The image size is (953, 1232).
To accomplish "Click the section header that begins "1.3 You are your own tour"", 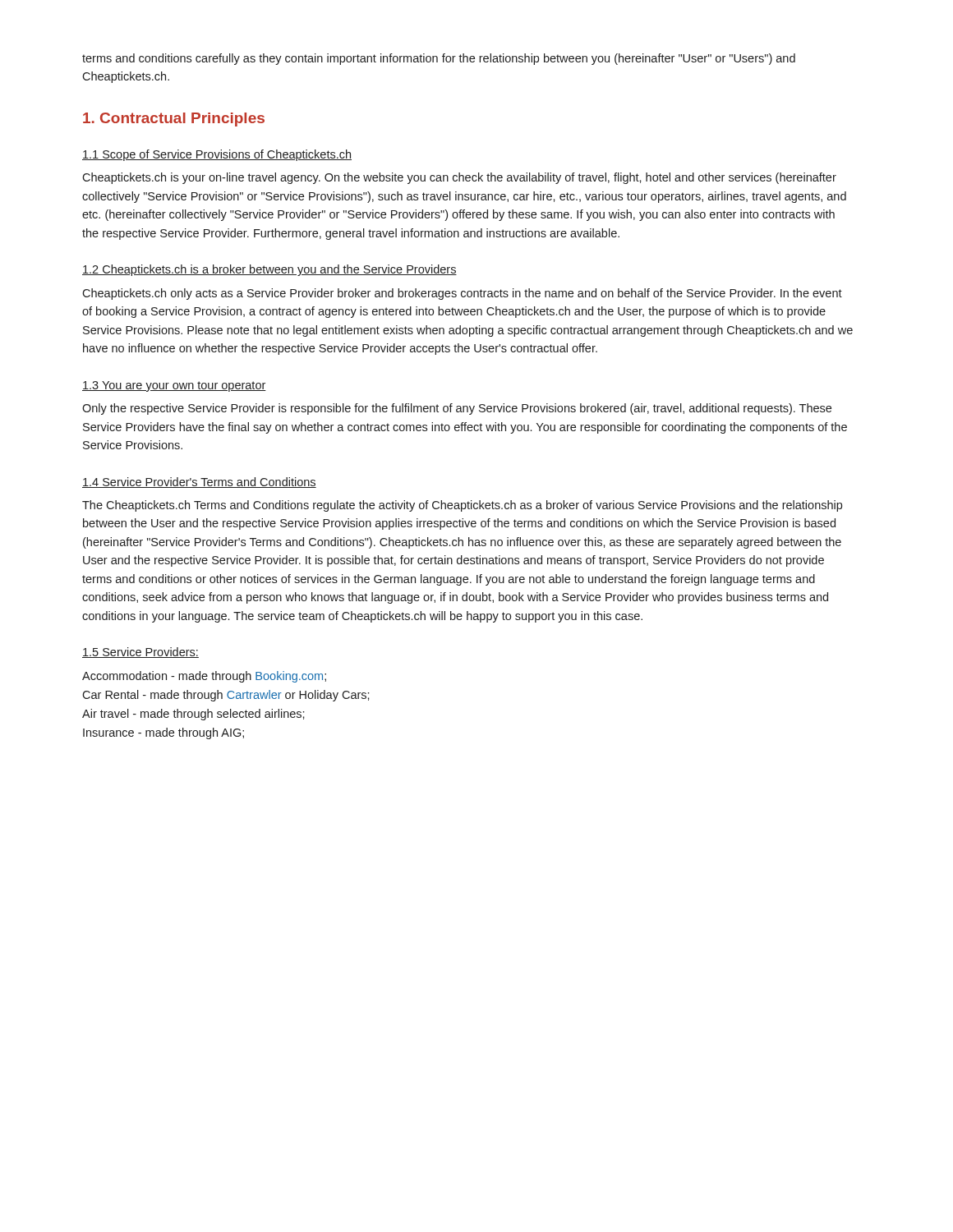I will click(x=174, y=385).
